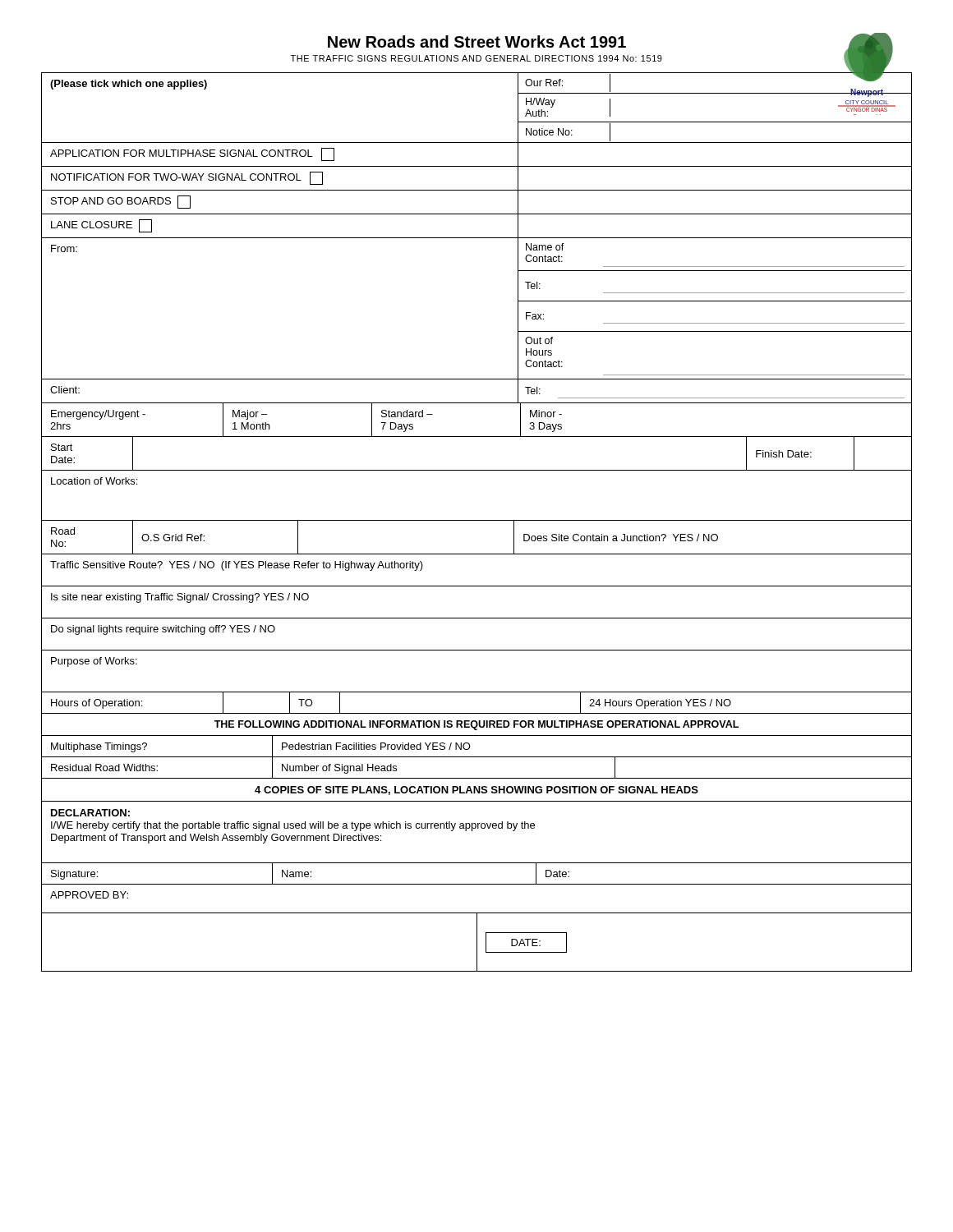Point to the element starting "THE TRAFFIC SIGNS REGULATIONS AND GENERAL DIRECTIONS"
The width and height of the screenshot is (953, 1232).
tap(476, 58)
